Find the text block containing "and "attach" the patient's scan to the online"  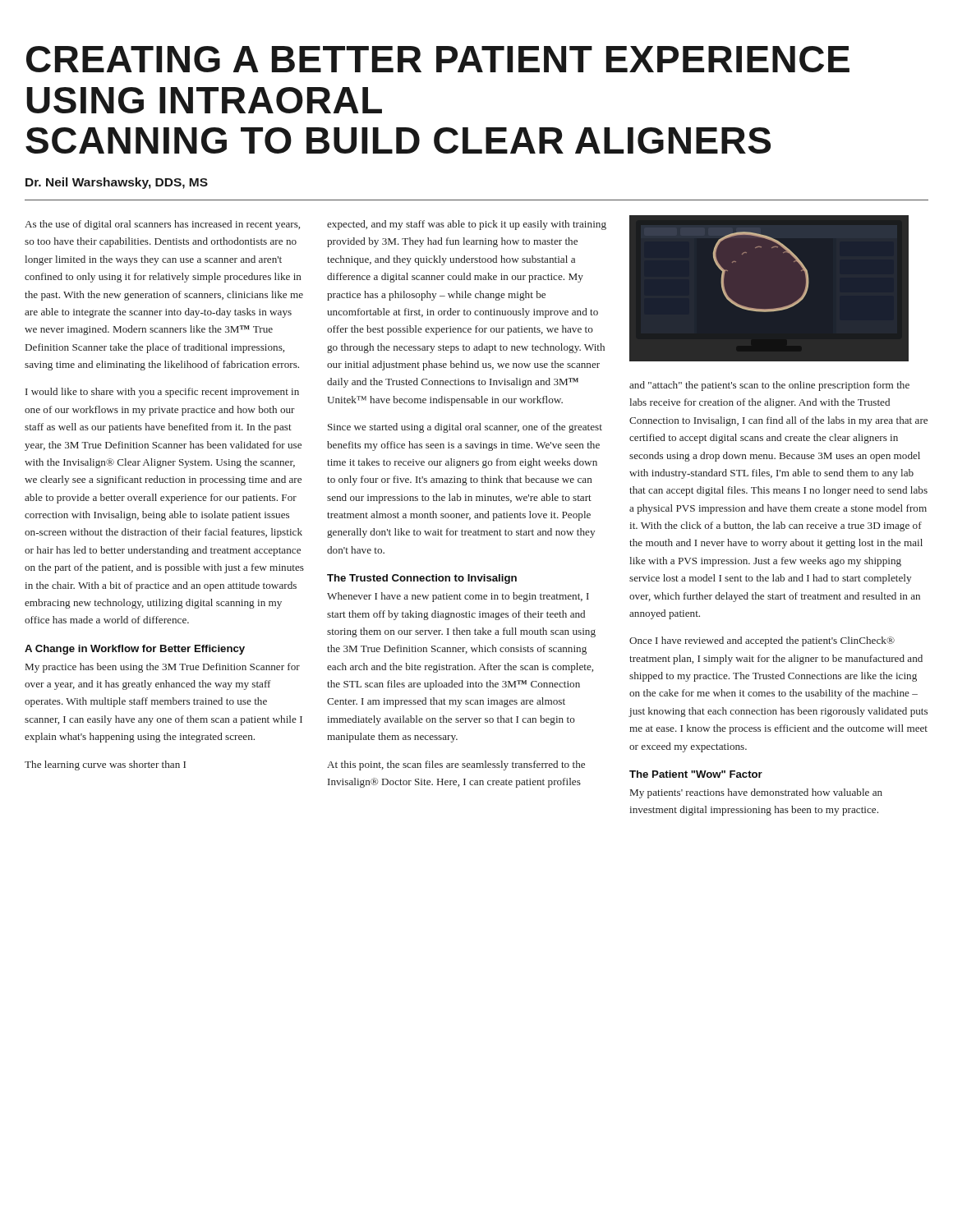[779, 499]
